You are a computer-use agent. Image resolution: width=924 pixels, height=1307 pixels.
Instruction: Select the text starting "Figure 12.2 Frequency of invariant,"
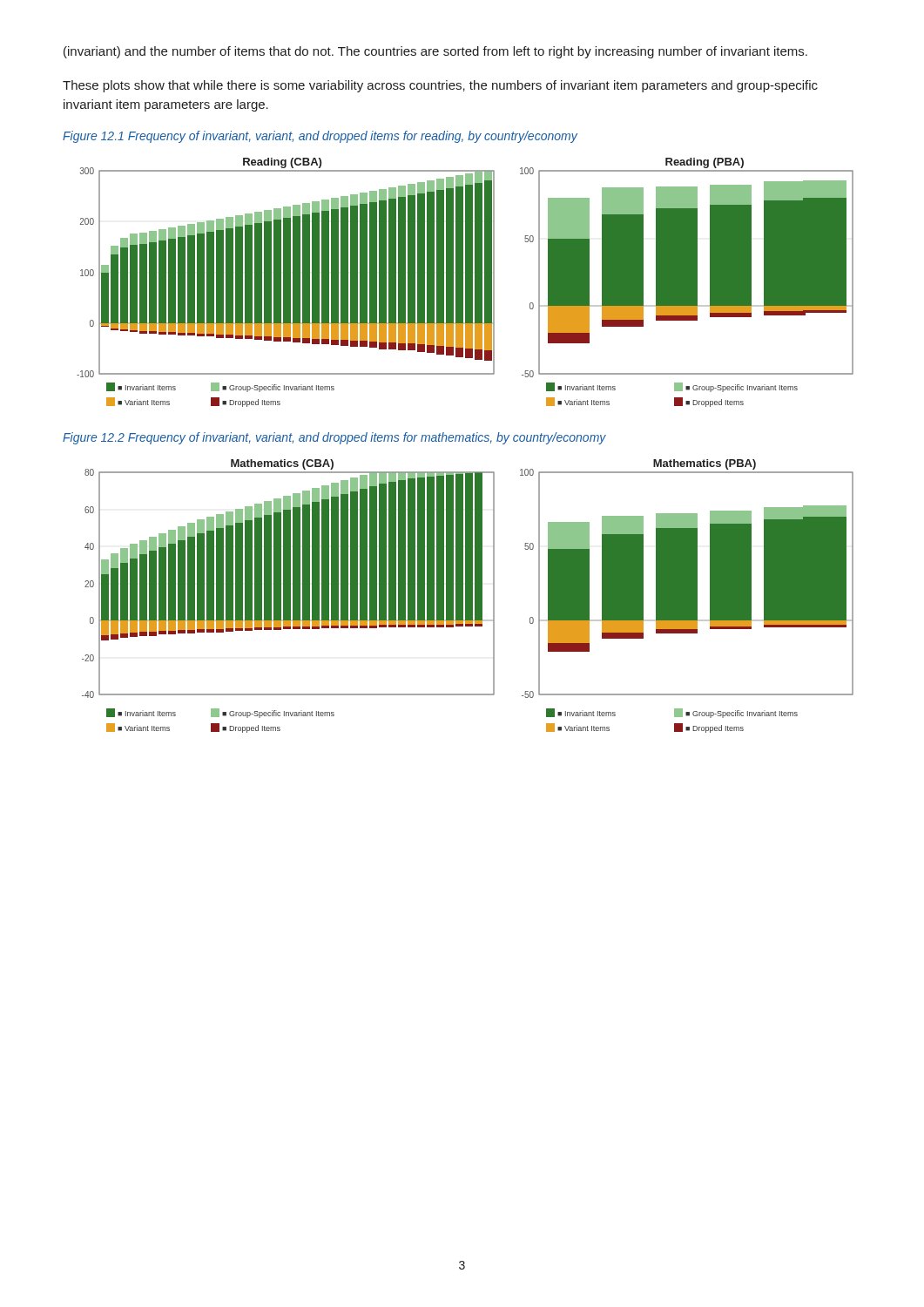coord(334,437)
